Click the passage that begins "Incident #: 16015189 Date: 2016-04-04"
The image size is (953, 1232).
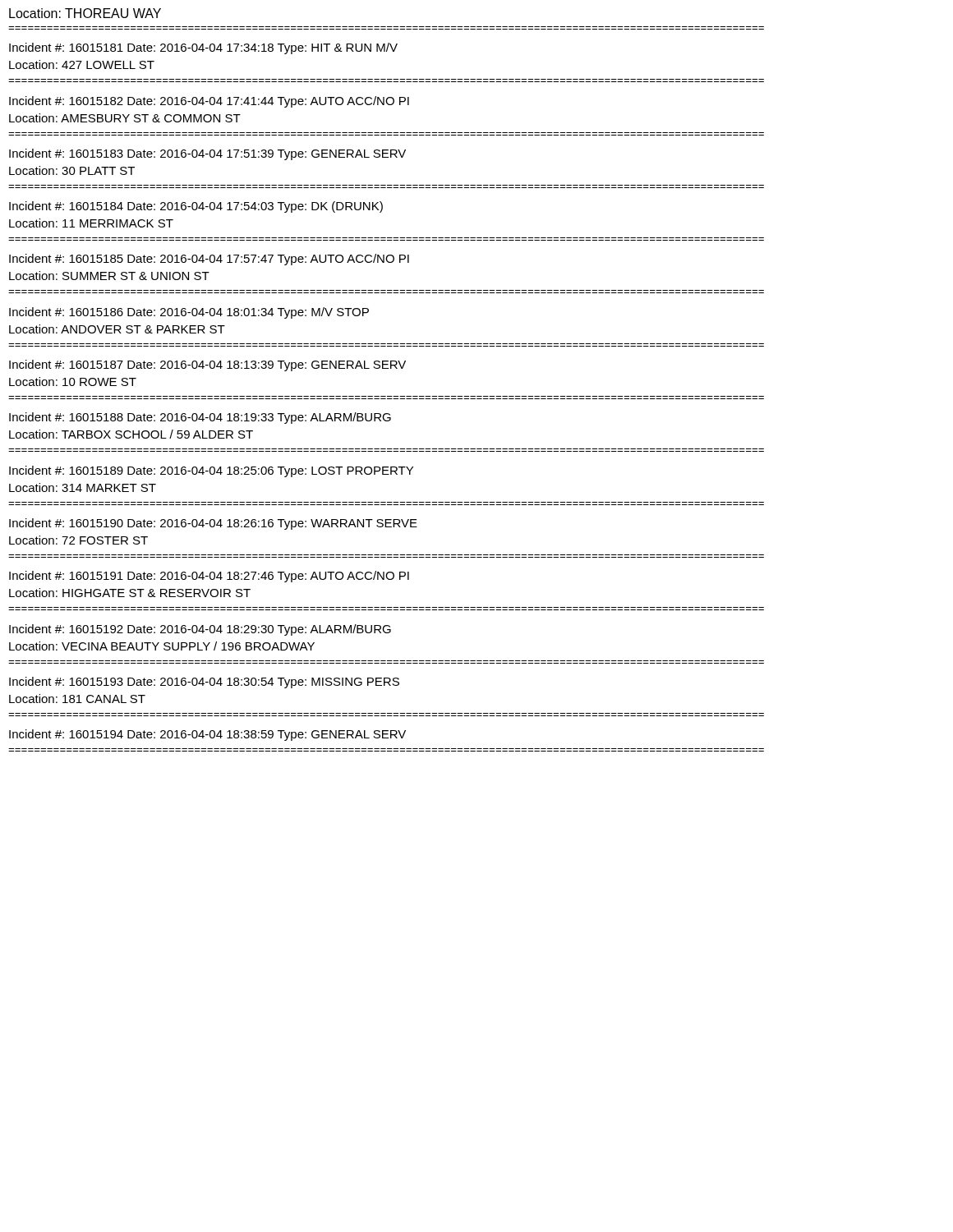(211, 471)
